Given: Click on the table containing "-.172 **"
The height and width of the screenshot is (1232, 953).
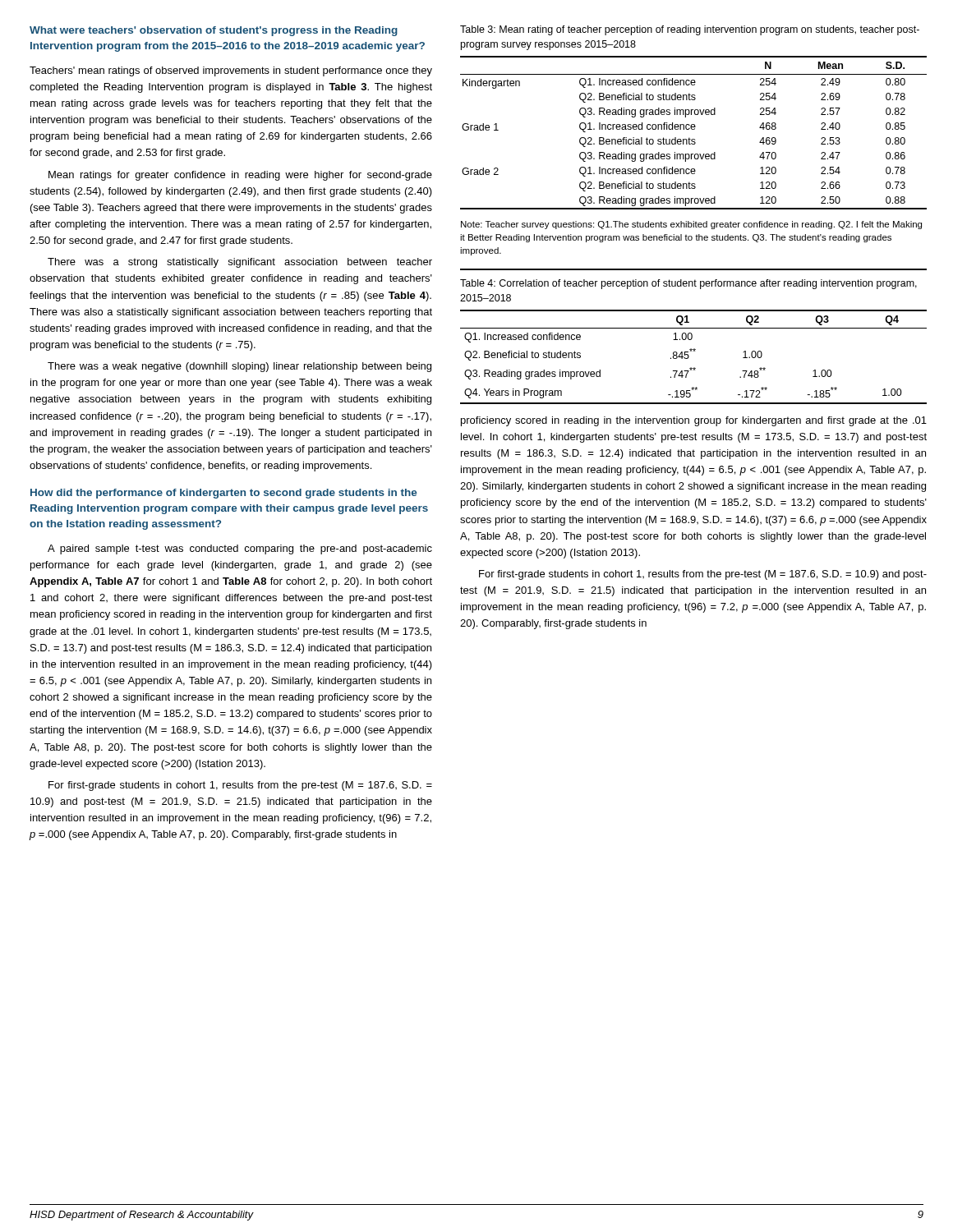Looking at the screenshot, I should (693, 357).
